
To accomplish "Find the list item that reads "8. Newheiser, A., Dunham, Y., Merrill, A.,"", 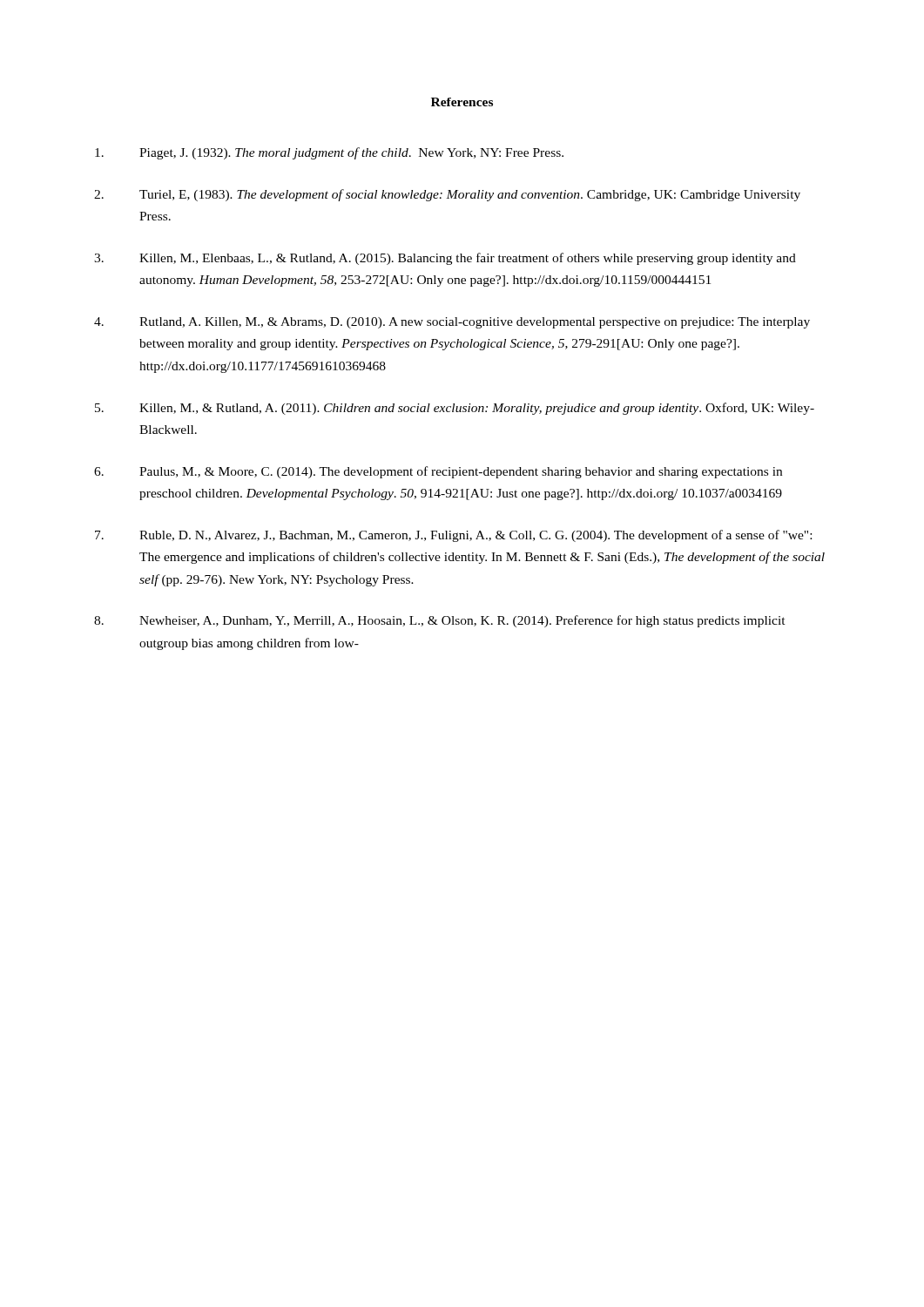I will [462, 632].
